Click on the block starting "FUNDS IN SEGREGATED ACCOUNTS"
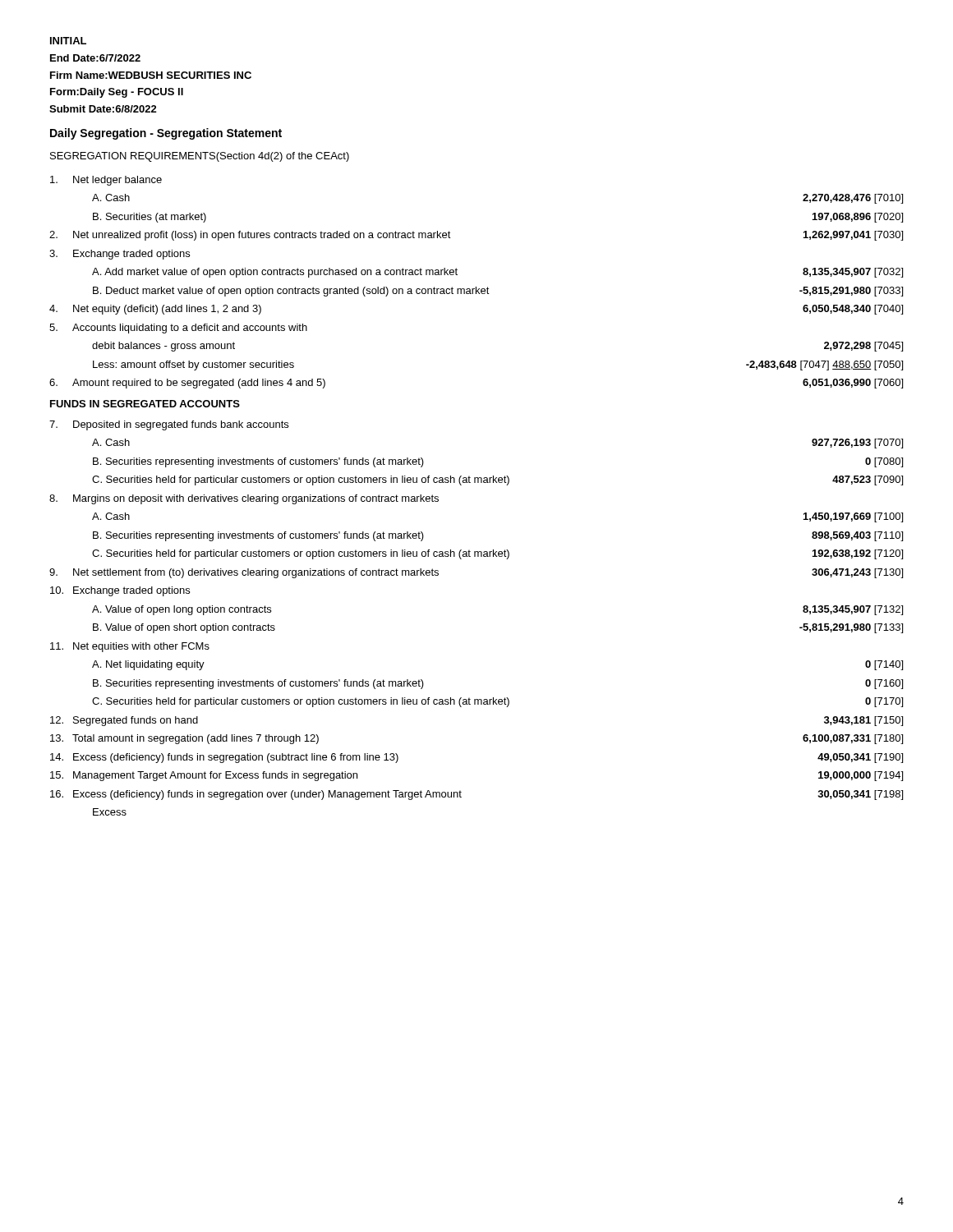Image resolution: width=953 pixels, height=1232 pixels. point(145,404)
